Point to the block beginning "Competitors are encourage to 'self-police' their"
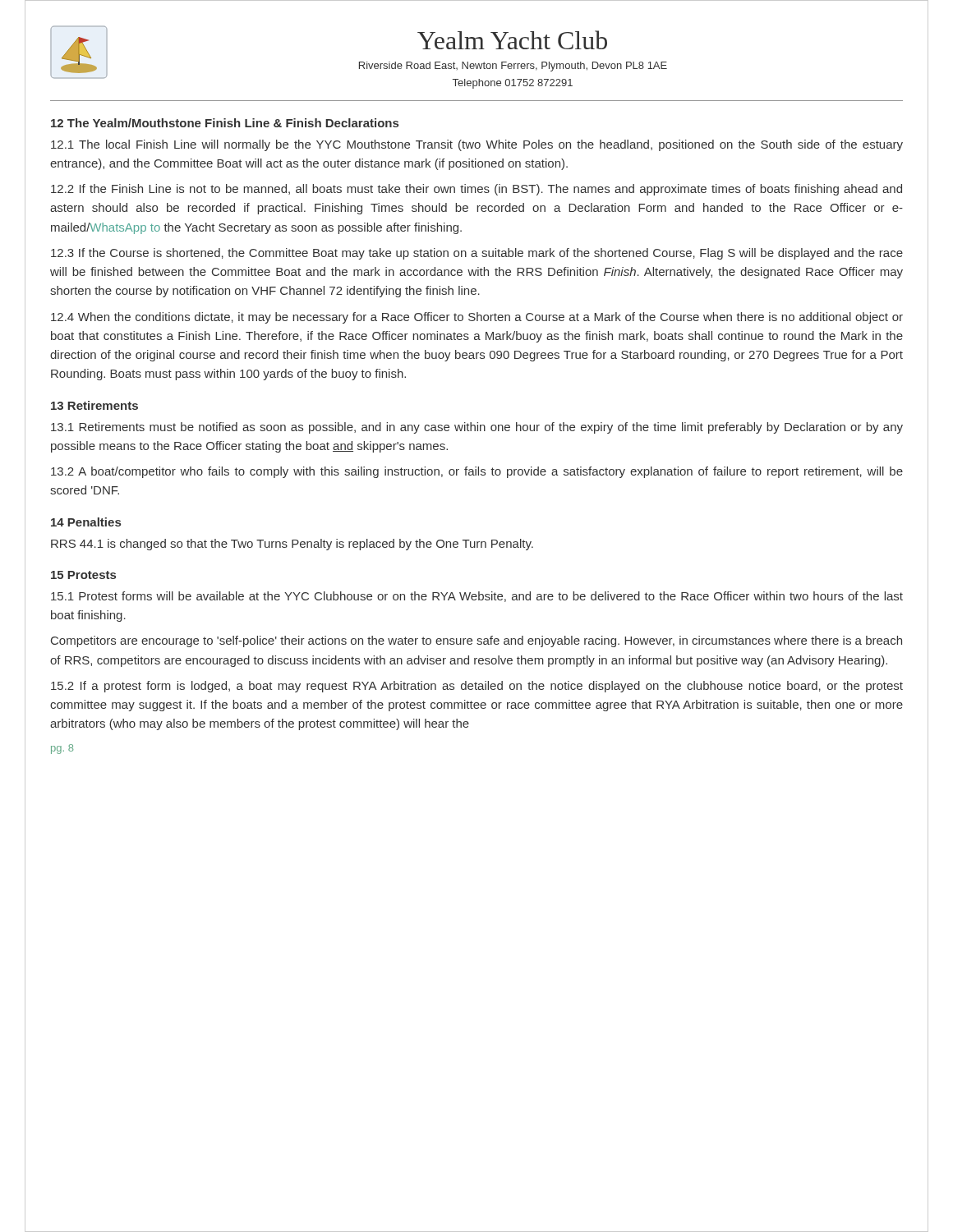This screenshot has width=953, height=1232. (476, 650)
